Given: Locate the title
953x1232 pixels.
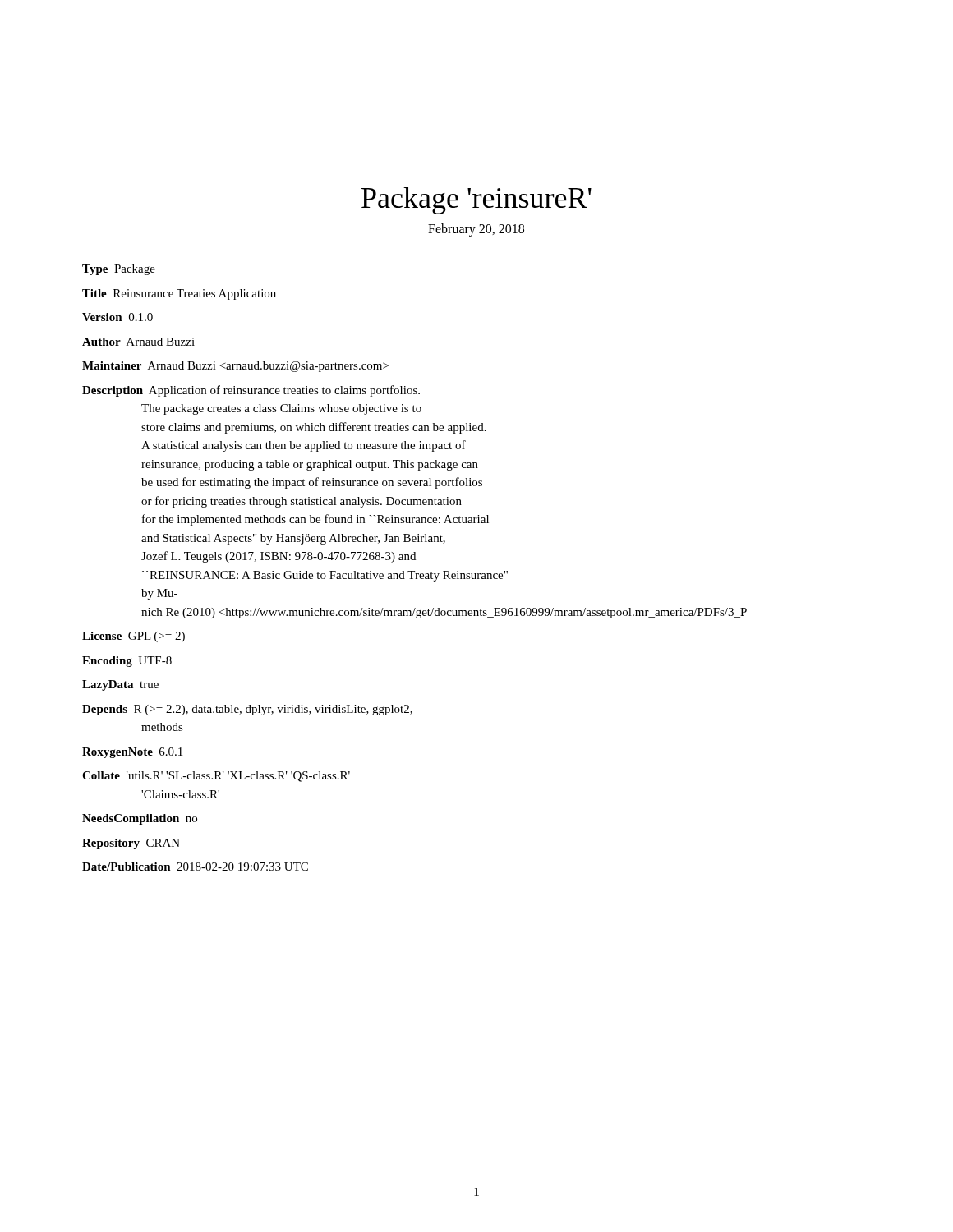Looking at the screenshot, I should (476, 198).
